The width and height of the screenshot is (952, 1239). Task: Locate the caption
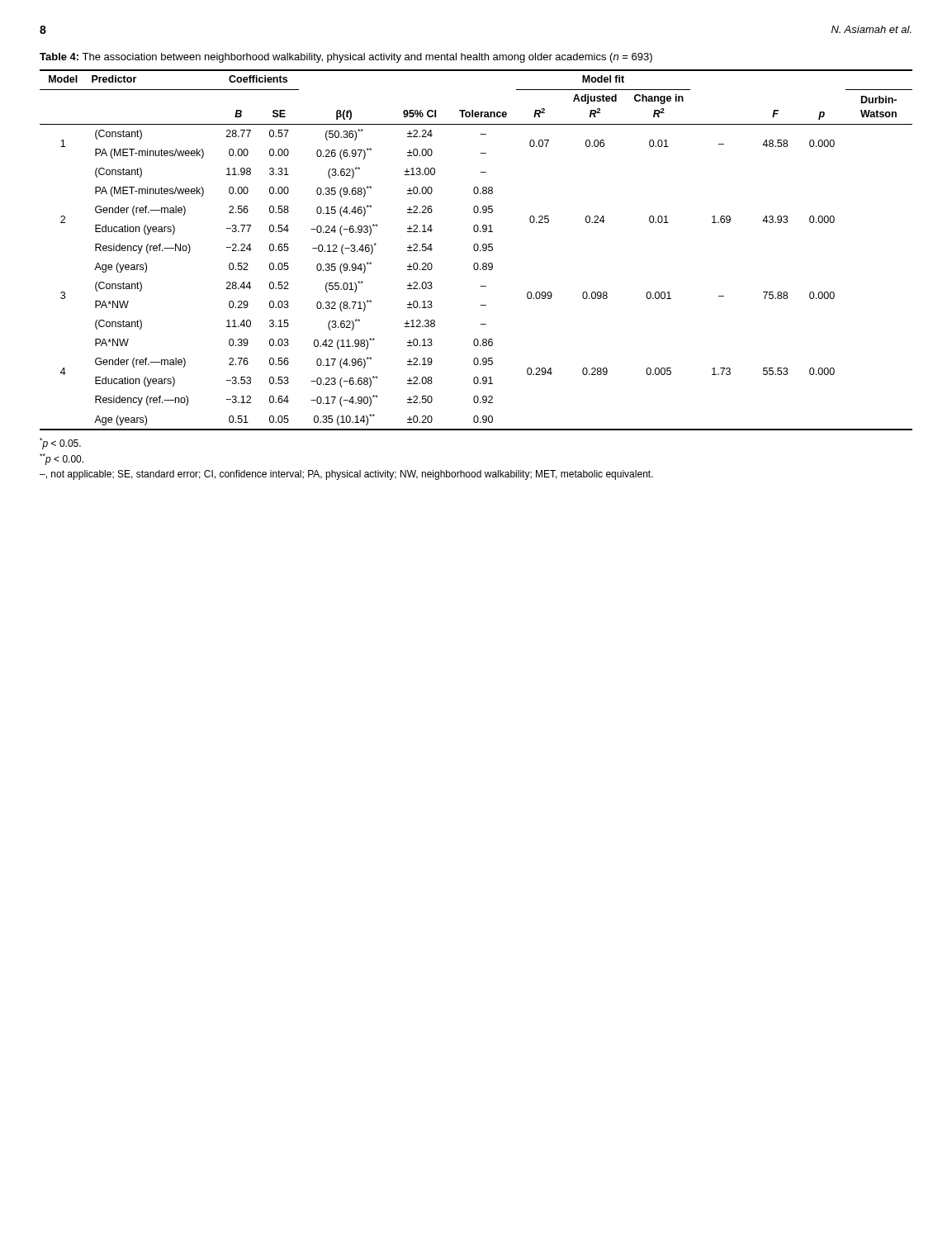346,57
